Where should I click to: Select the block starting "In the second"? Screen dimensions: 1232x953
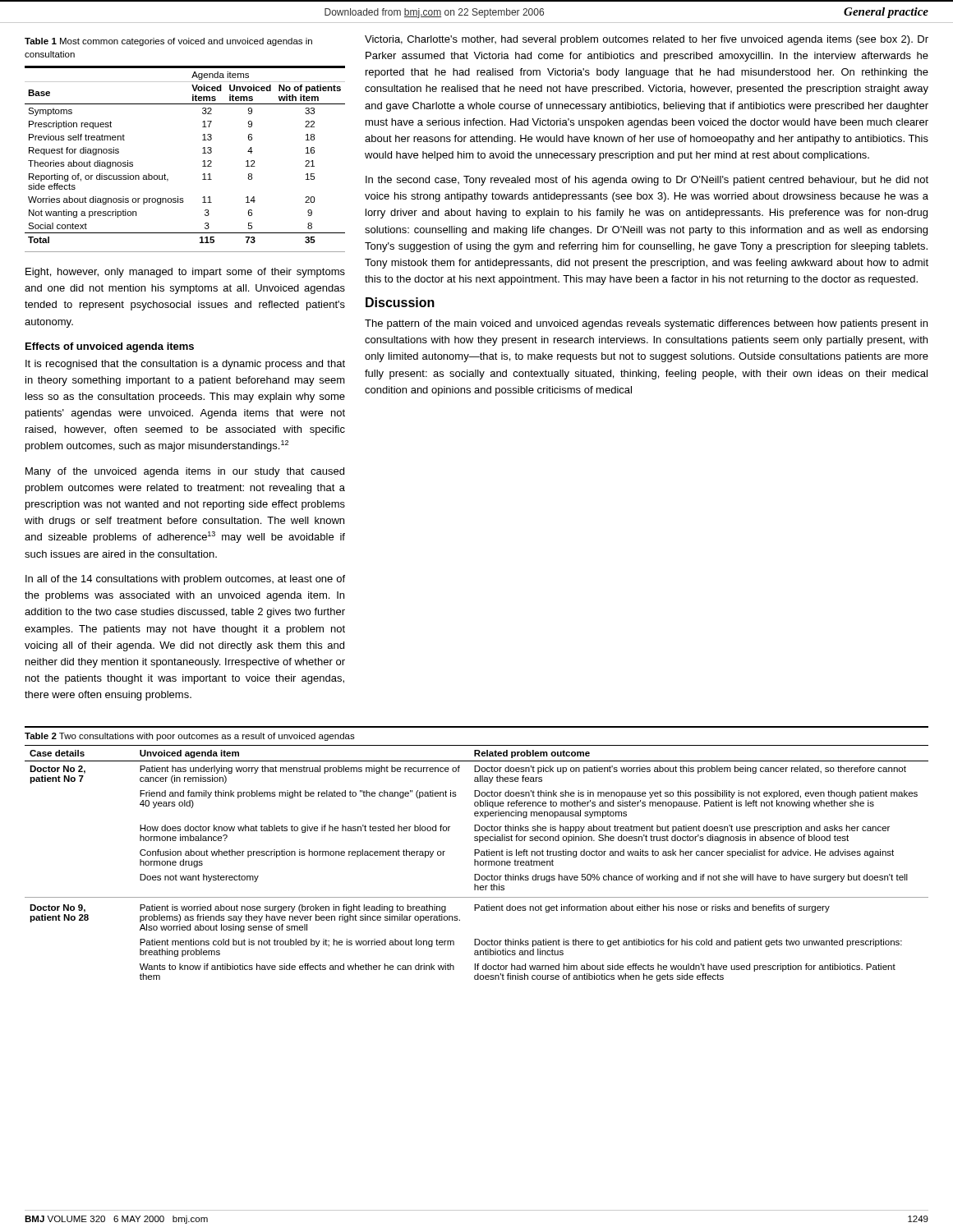coord(647,229)
